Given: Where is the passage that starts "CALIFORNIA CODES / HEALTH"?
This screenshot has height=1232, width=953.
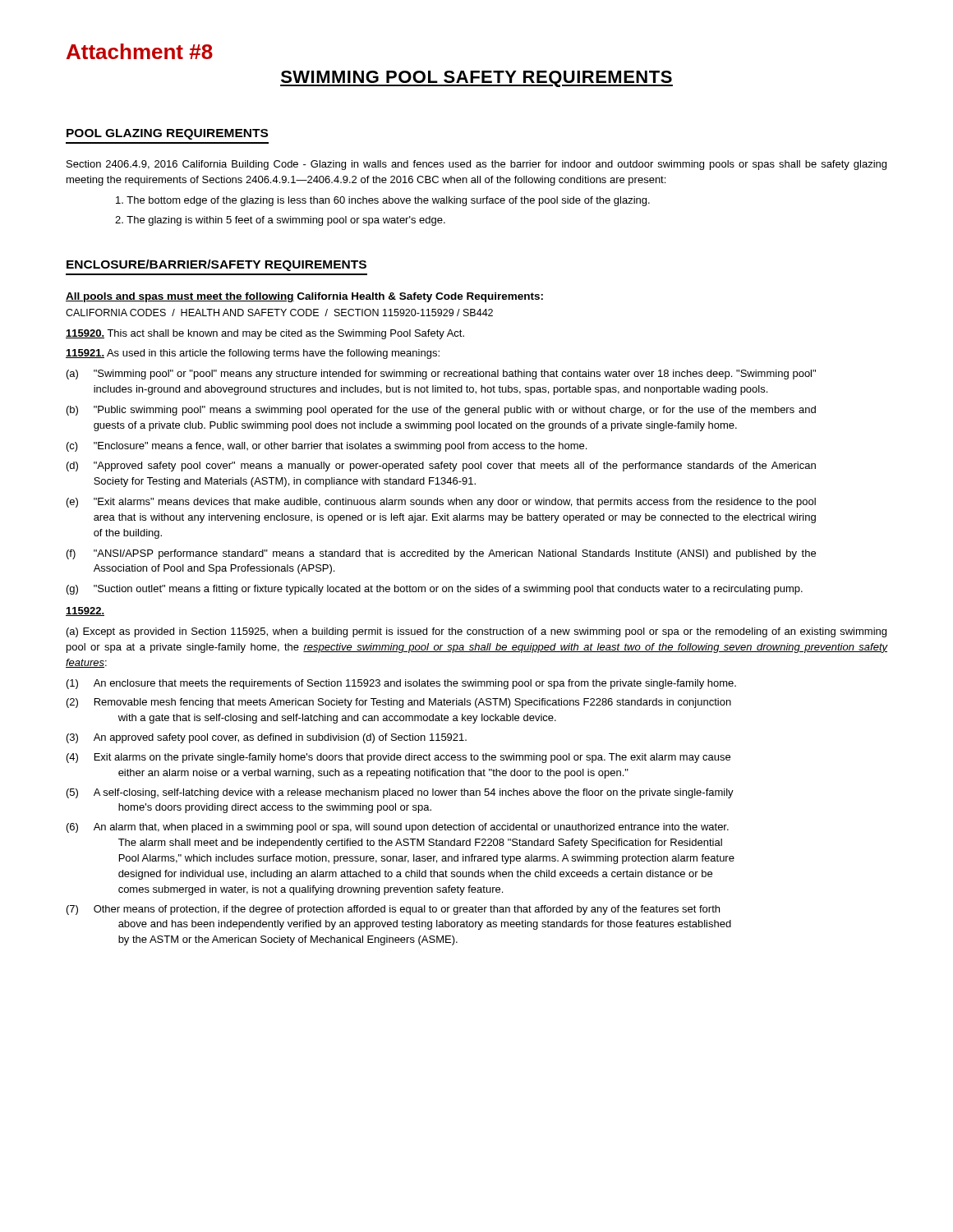Looking at the screenshot, I should [x=476, y=313].
